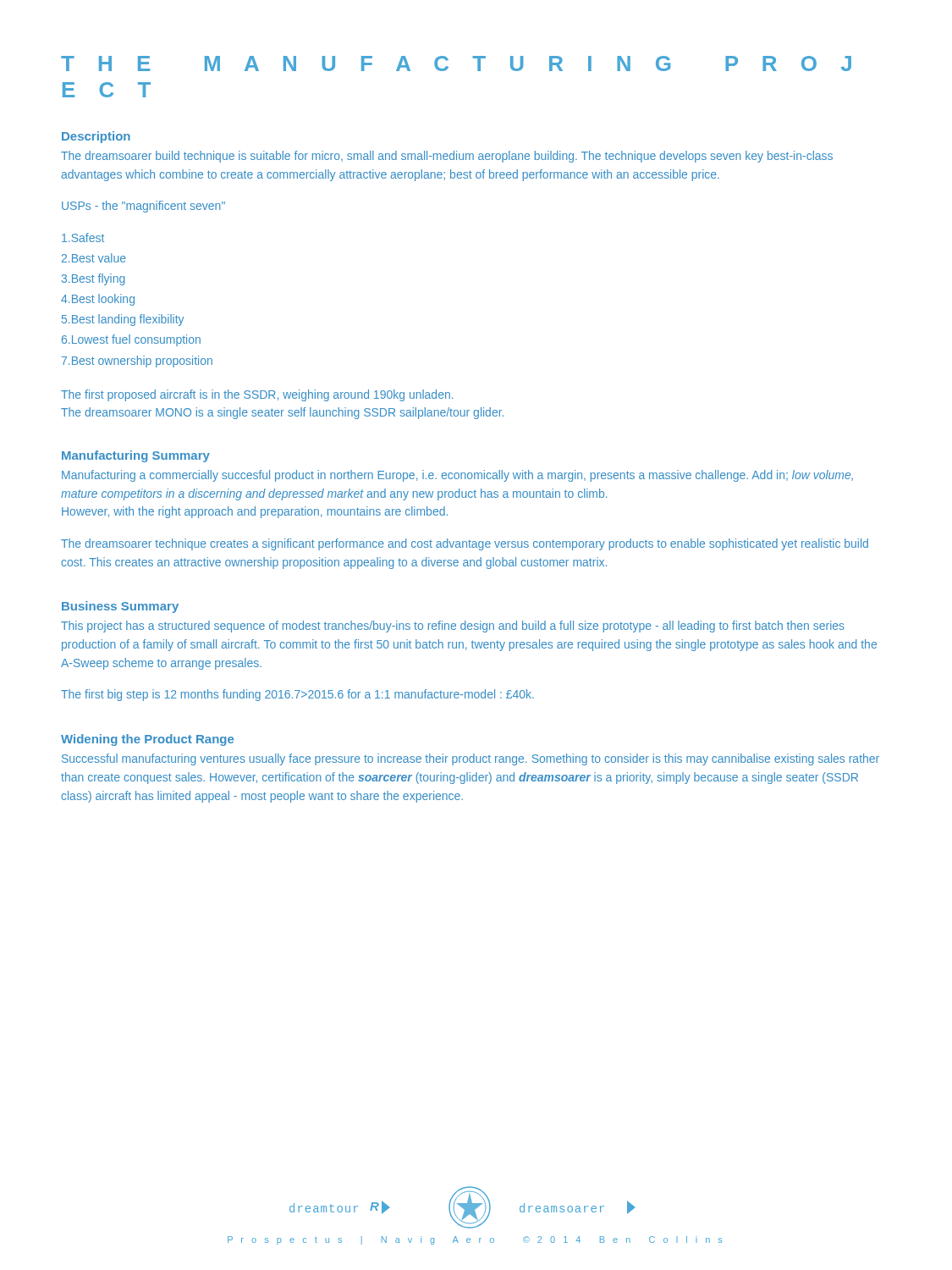Viewport: 952px width, 1270px height.
Task: Find the block on this page that starts "USPs - the "magnificent"
Action: click(143, 206)
